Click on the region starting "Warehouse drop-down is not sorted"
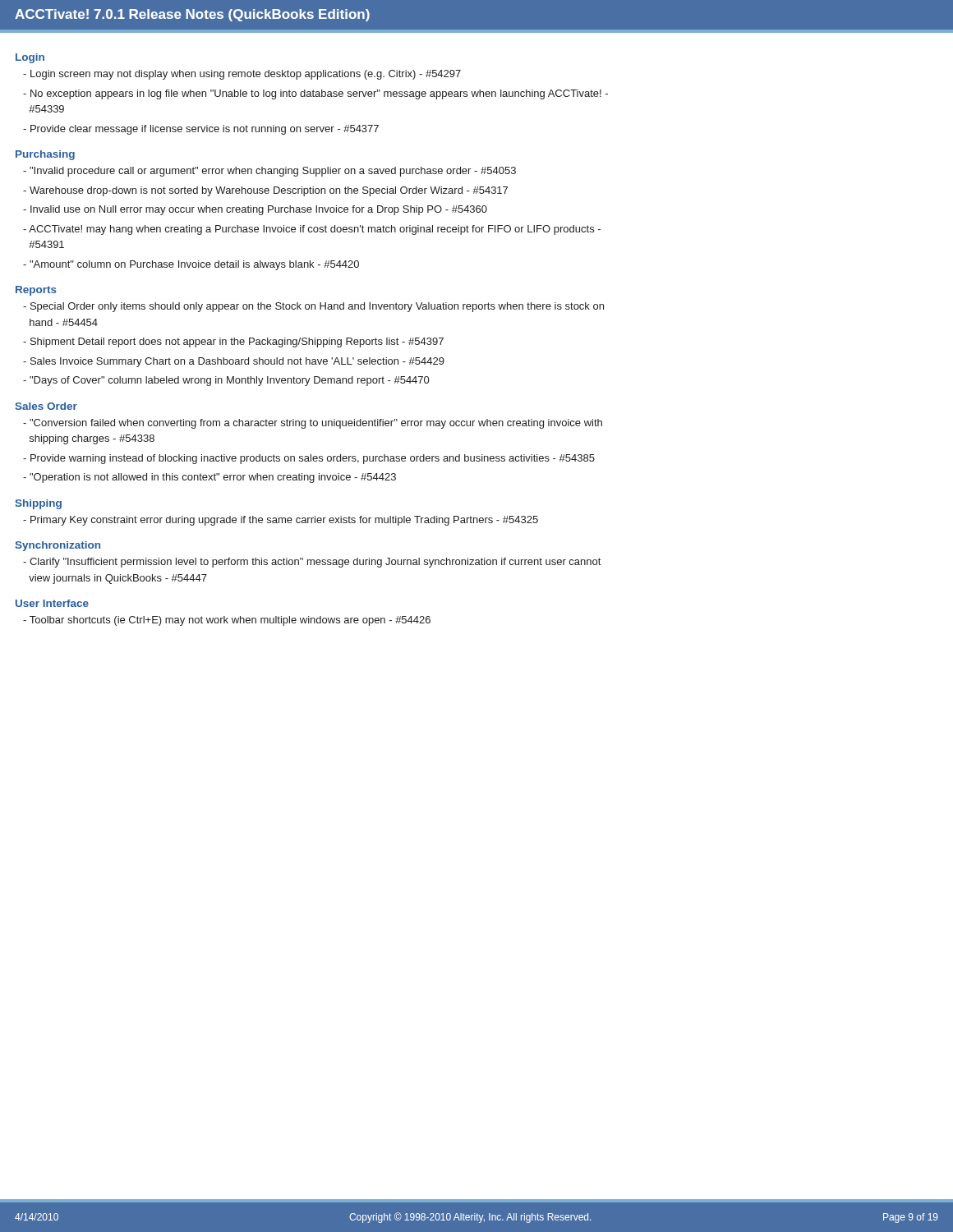 (266, 190)
